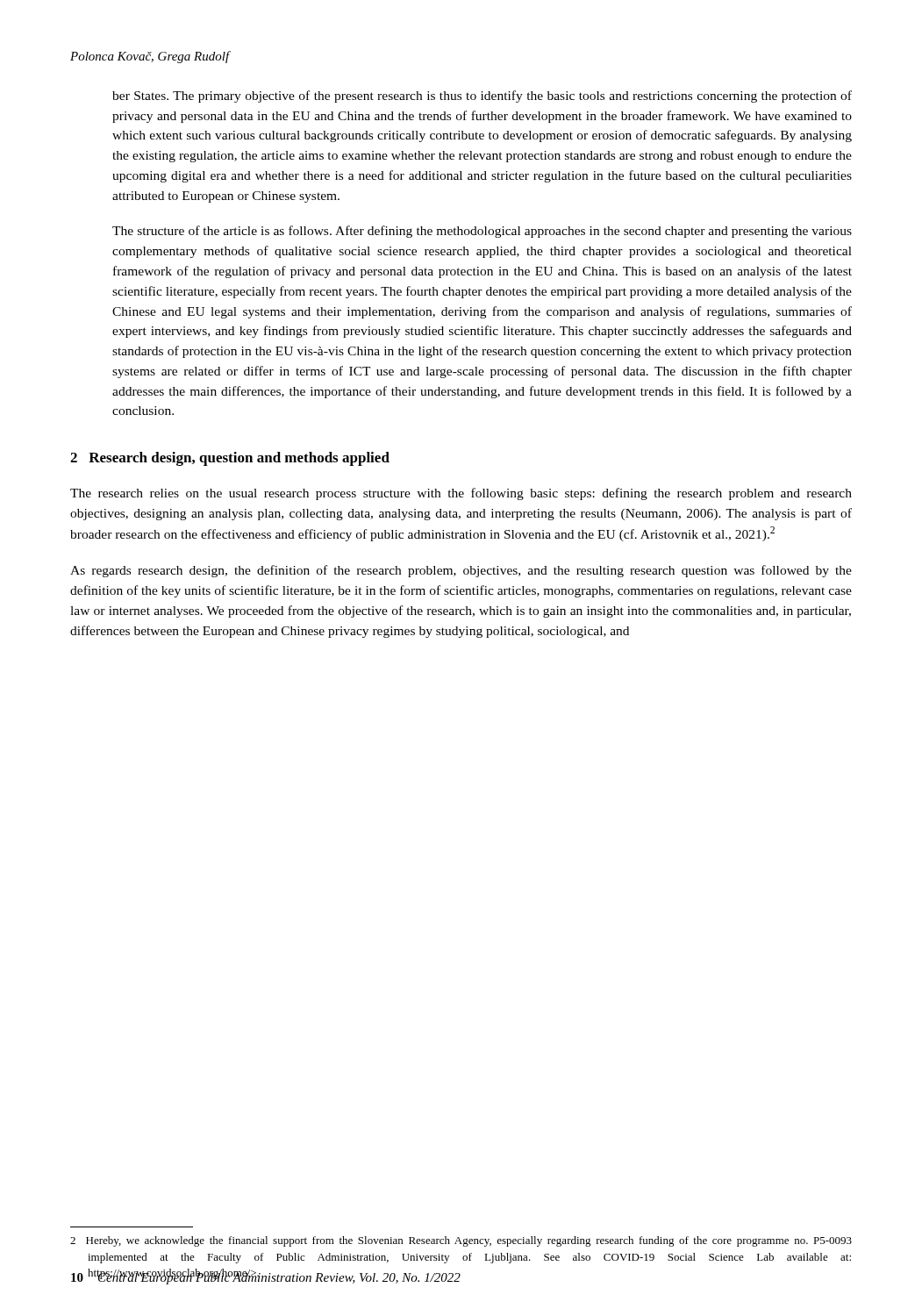The height and width of the screenshot is (1316, 922).
Task: Click on the region starting "As regards research design,"
Action: tap(461, 600)
